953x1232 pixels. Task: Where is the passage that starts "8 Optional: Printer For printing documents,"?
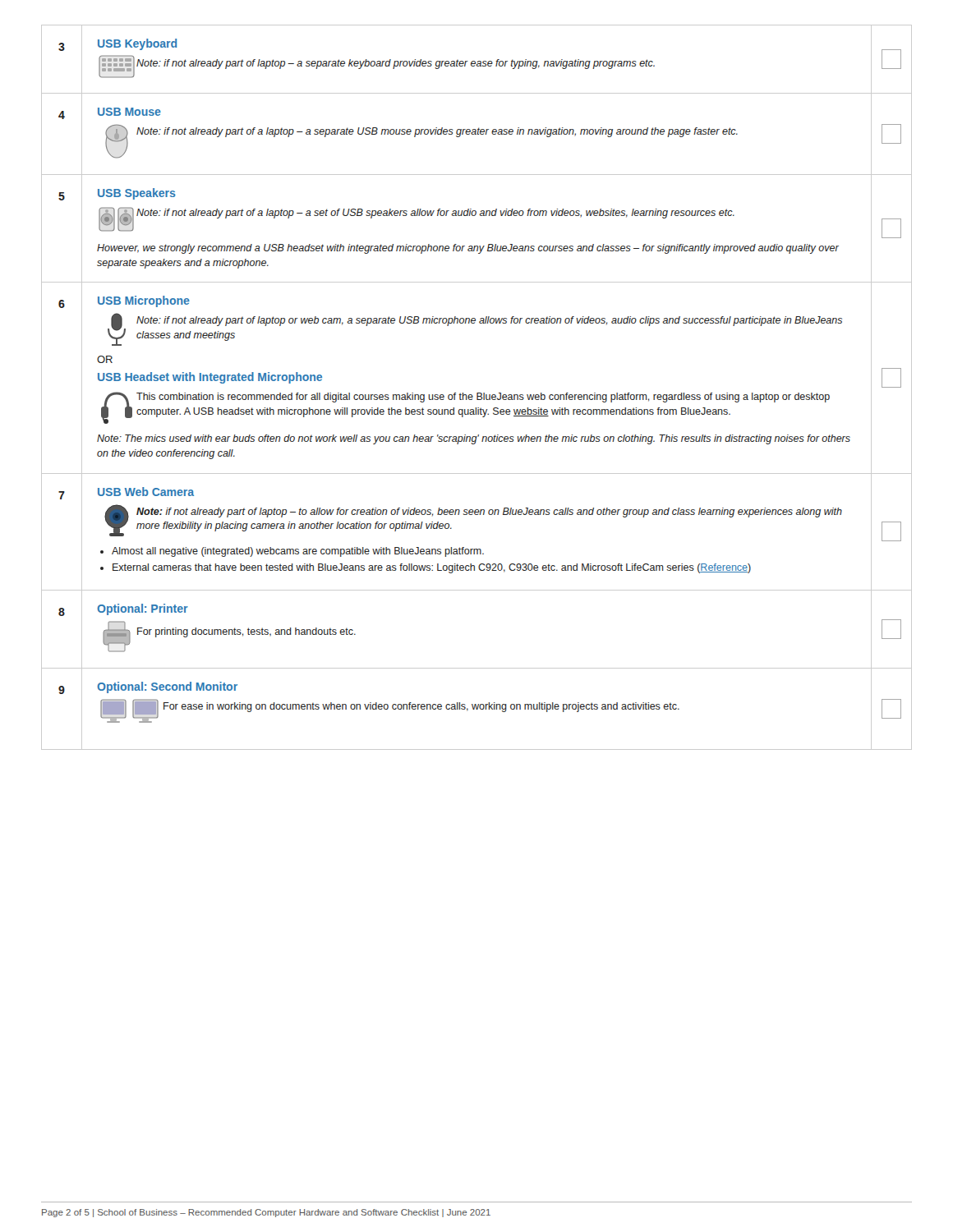click(x=476, y=629)
